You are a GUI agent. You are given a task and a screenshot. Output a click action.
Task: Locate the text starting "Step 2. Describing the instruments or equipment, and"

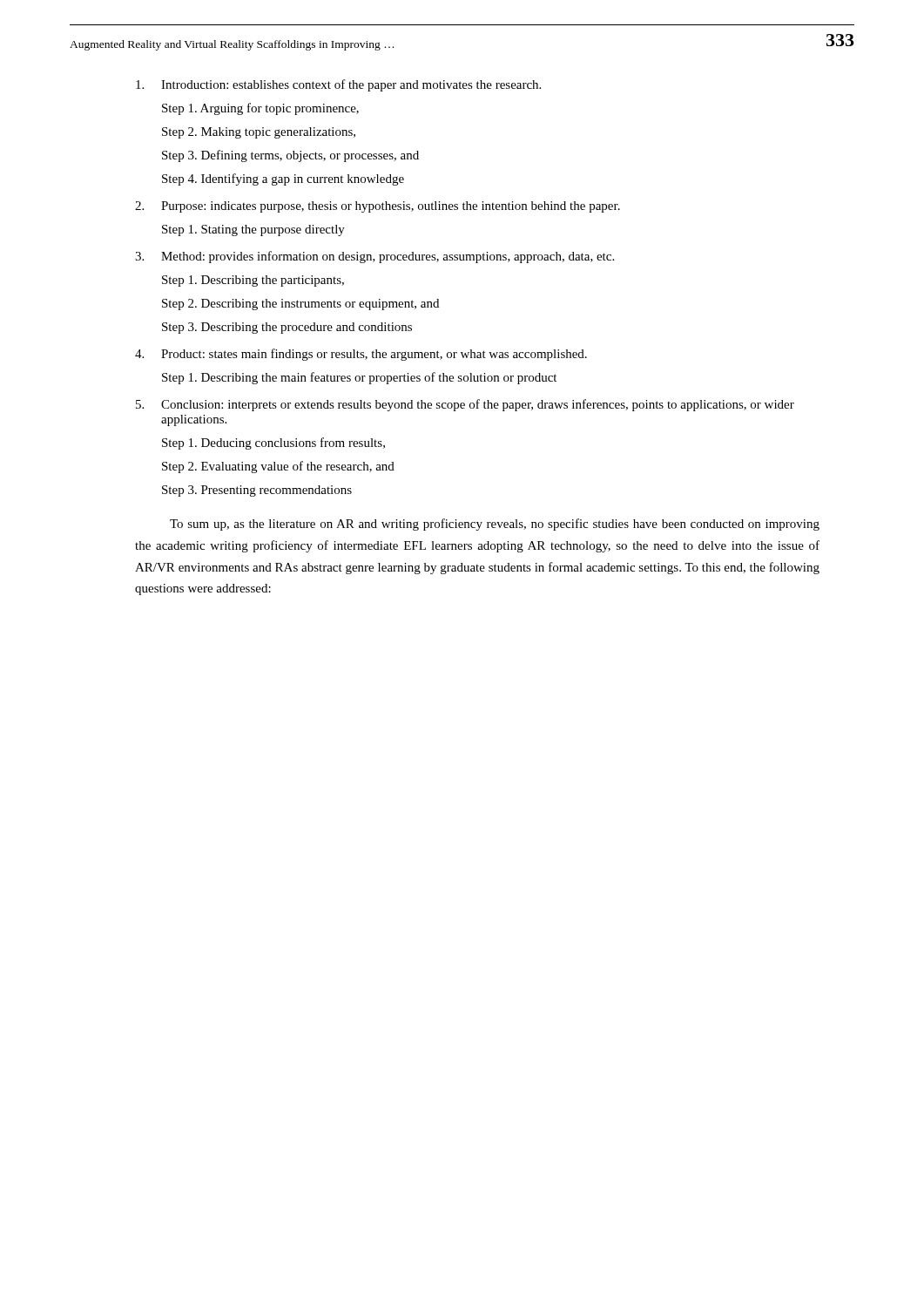pos(300,303)
